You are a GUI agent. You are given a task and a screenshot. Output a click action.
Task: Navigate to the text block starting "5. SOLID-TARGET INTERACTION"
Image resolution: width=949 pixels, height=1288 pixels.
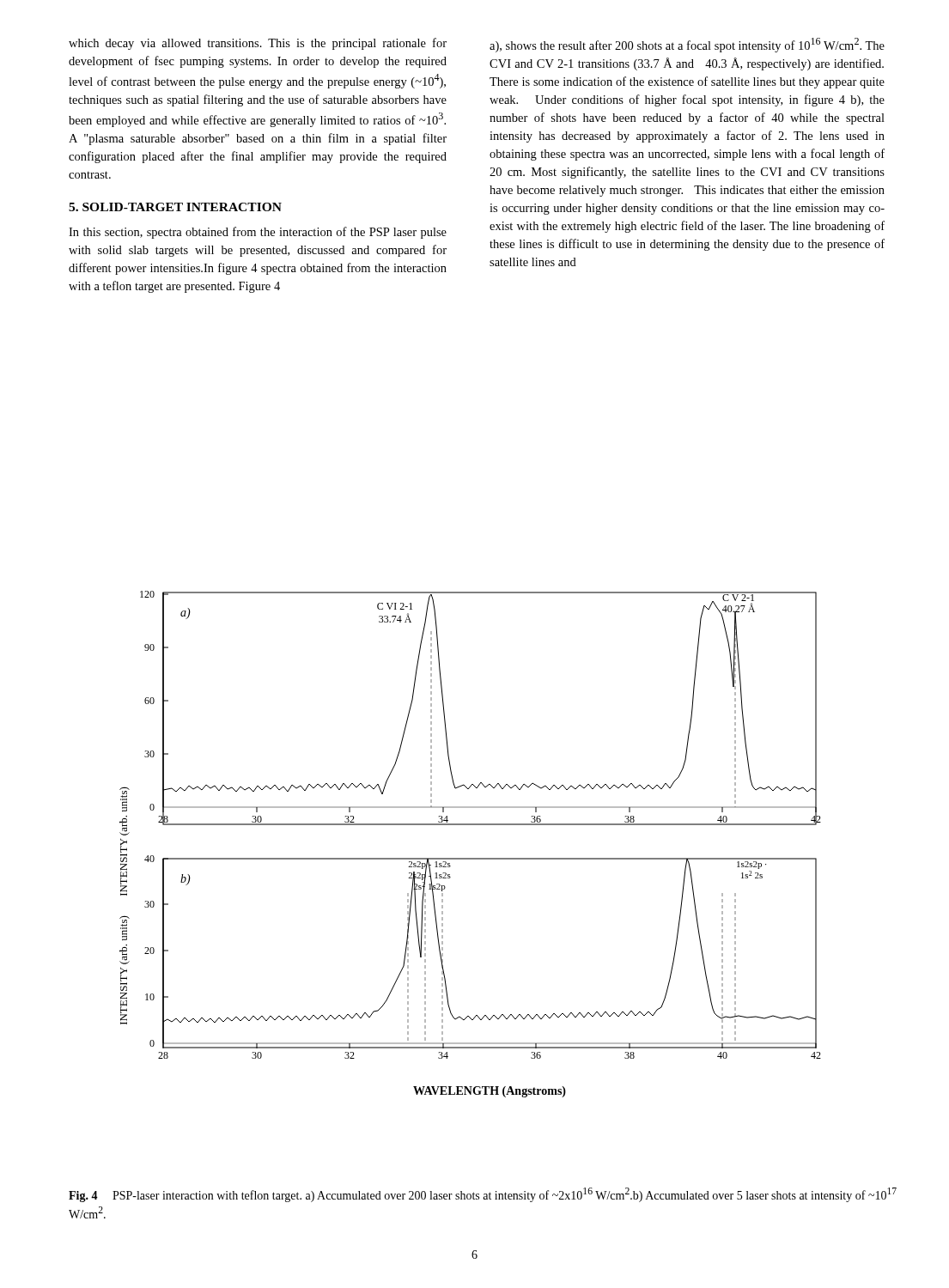point(175,206)
